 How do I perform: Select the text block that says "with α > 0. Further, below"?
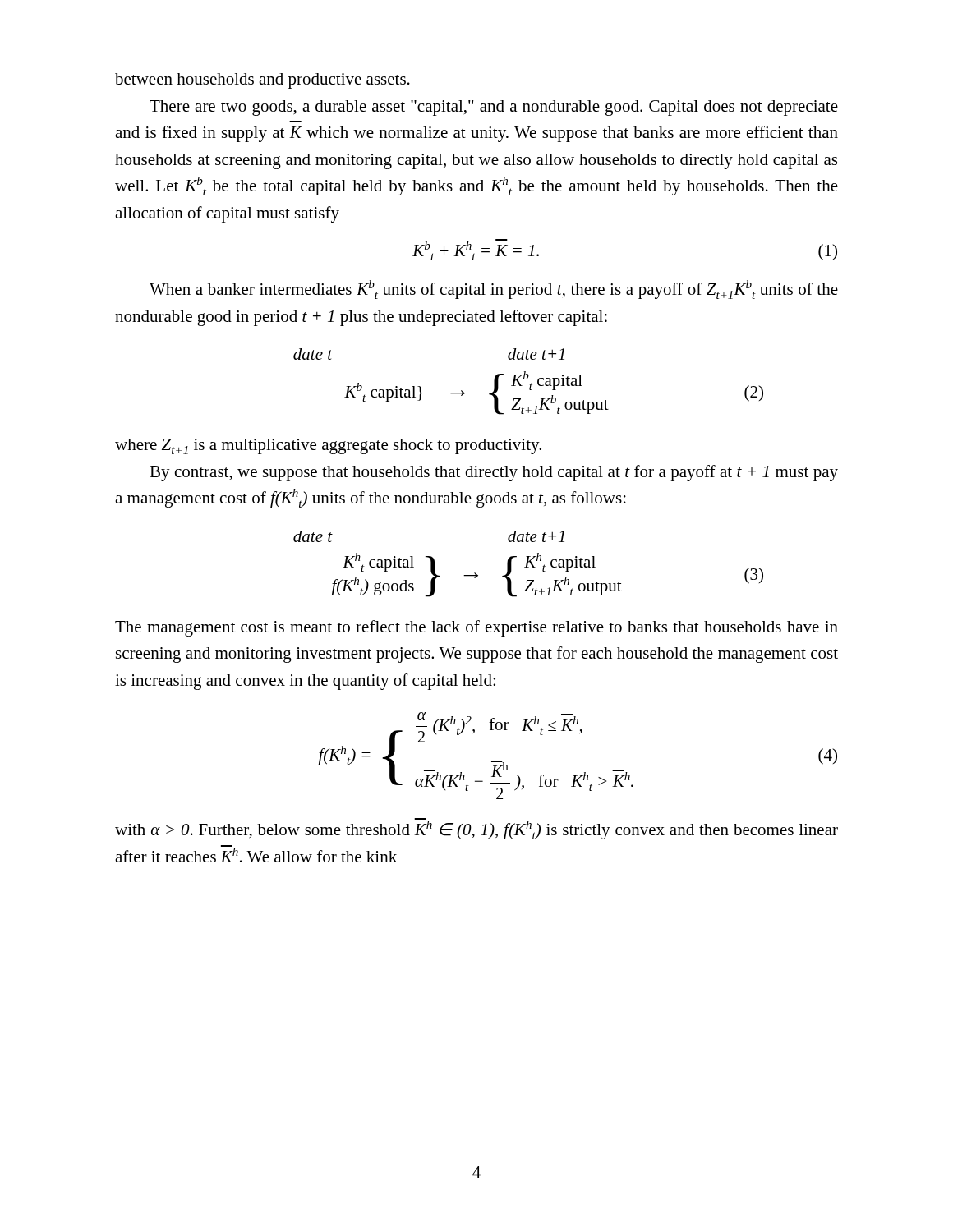(x=476, y=843)
